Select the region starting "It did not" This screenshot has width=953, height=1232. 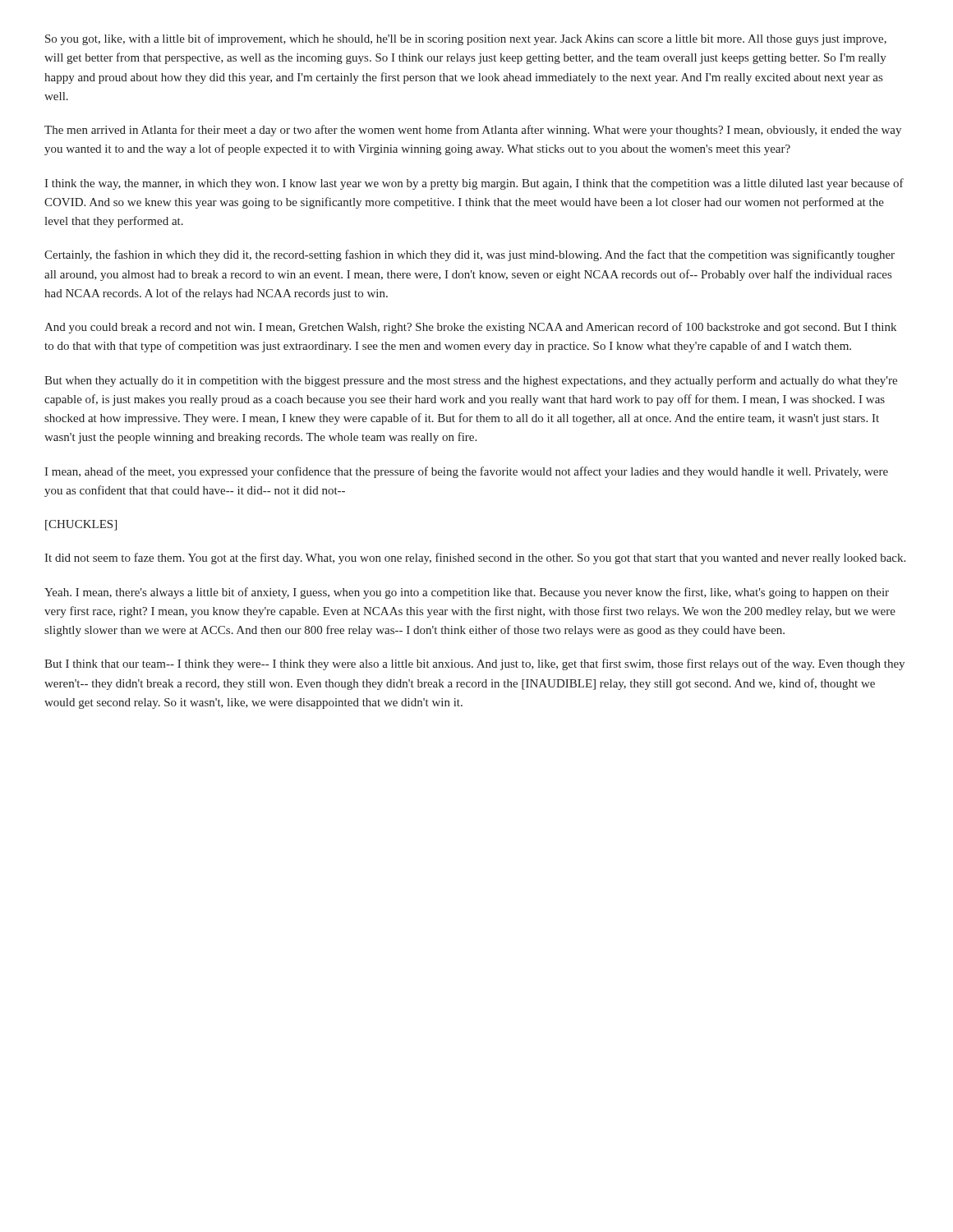click(475, 558)
